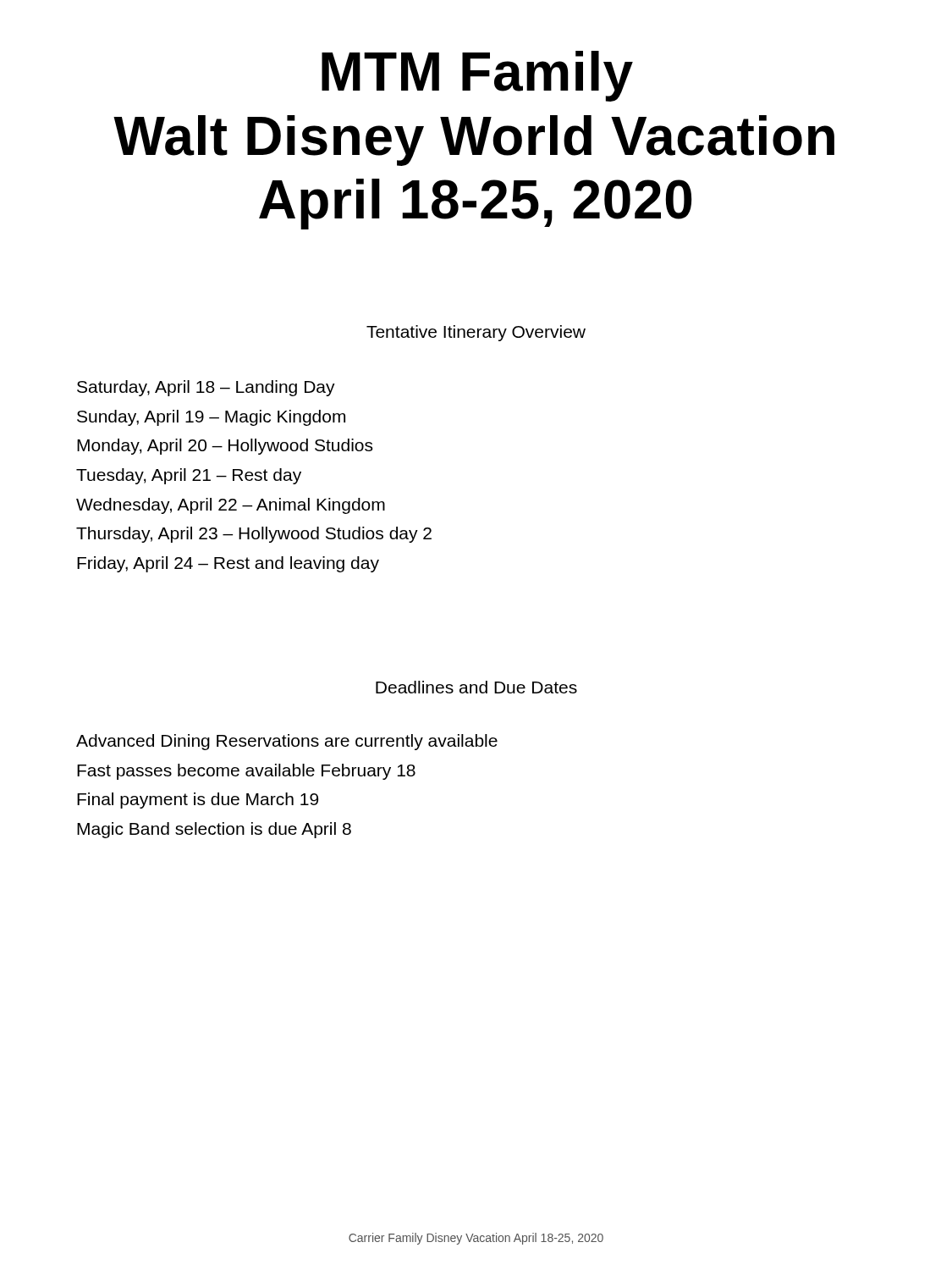Locate the text block starting "MTM FamilyWalt Disney World"
Image resolution: width=952 pixels, height=1270 pixels.
click(476, 137)
